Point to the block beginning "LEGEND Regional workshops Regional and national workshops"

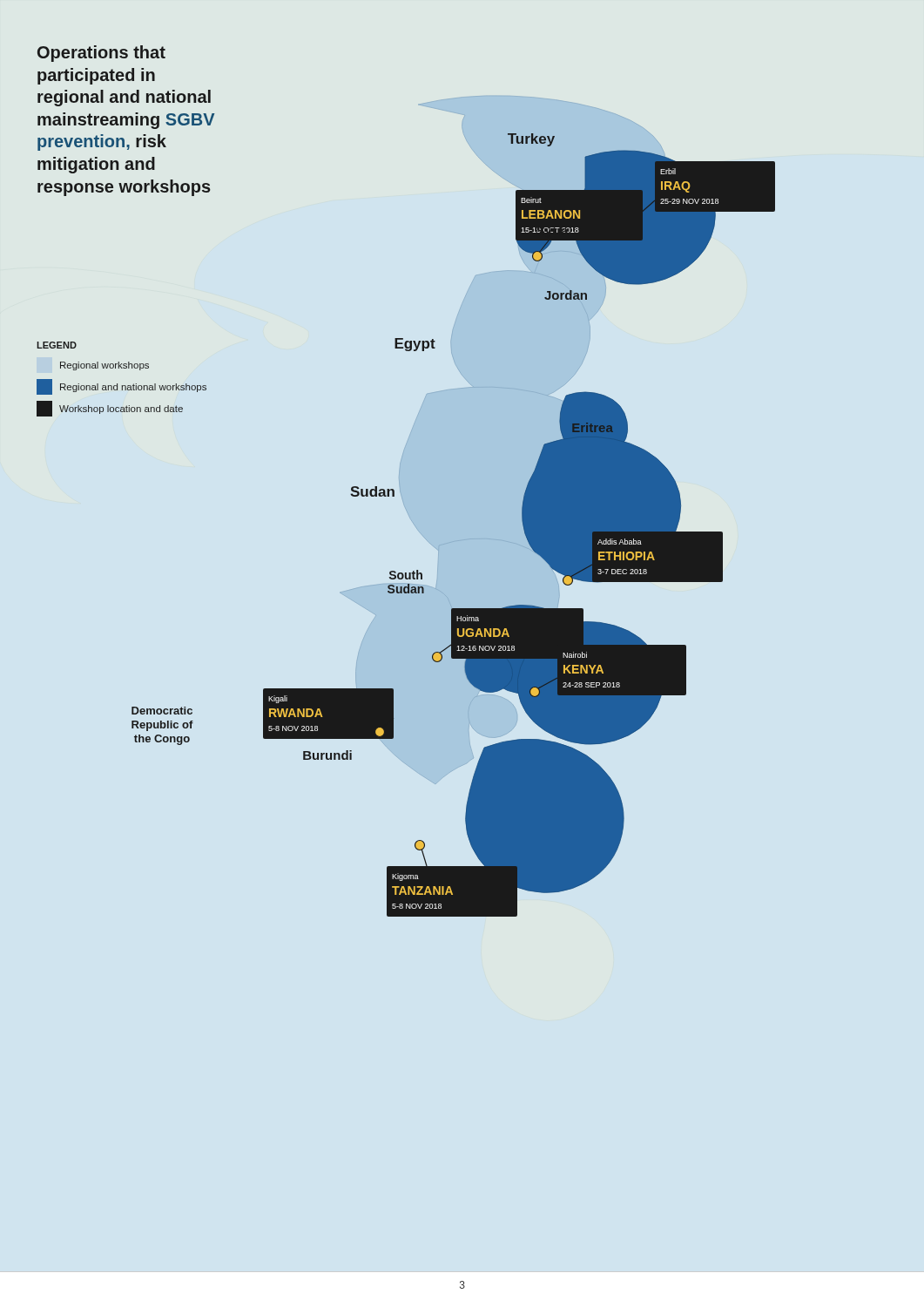click(x=132, y=378)
